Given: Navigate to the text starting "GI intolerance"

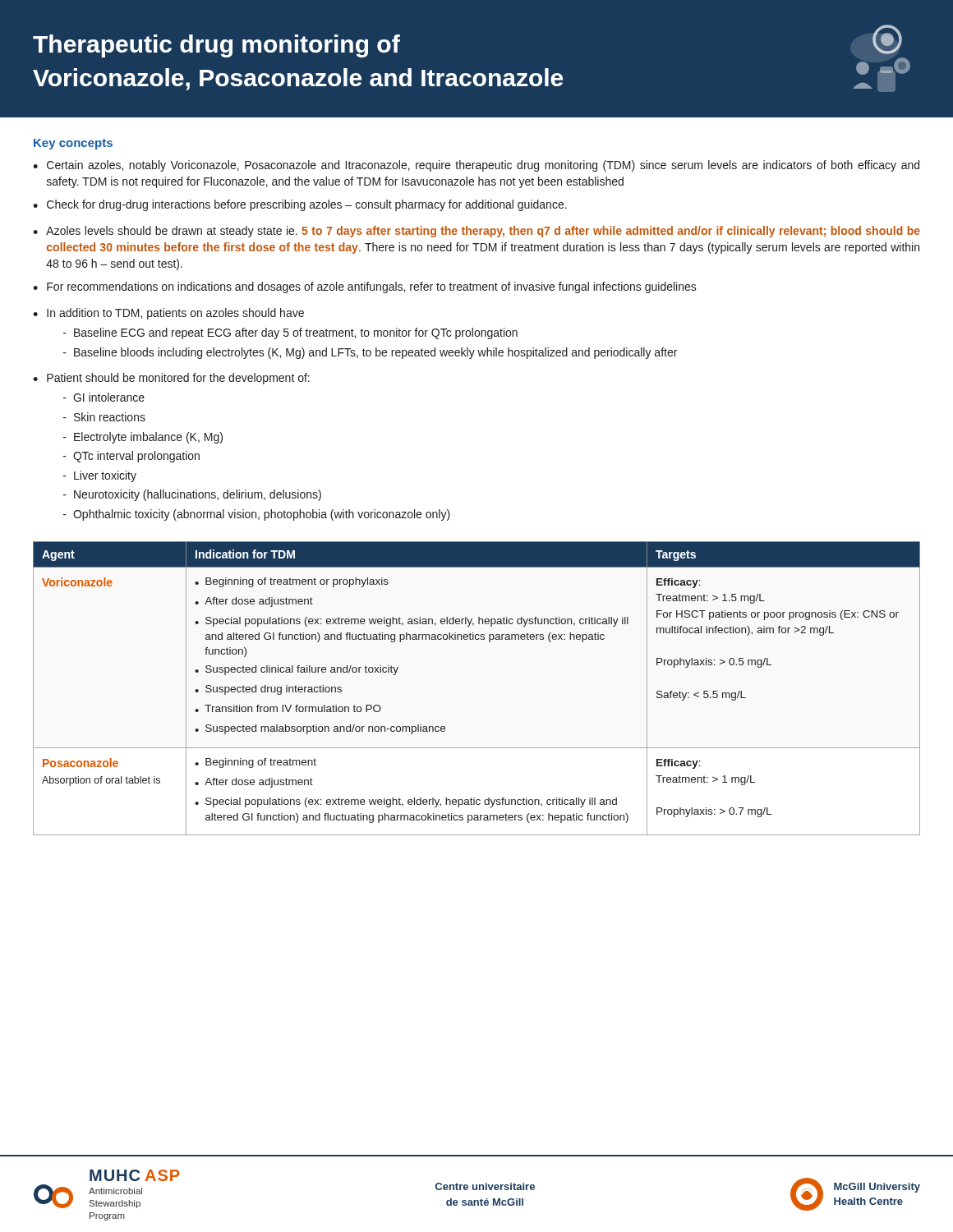Looking at the screenshot, I should click(x=109, y=399).
